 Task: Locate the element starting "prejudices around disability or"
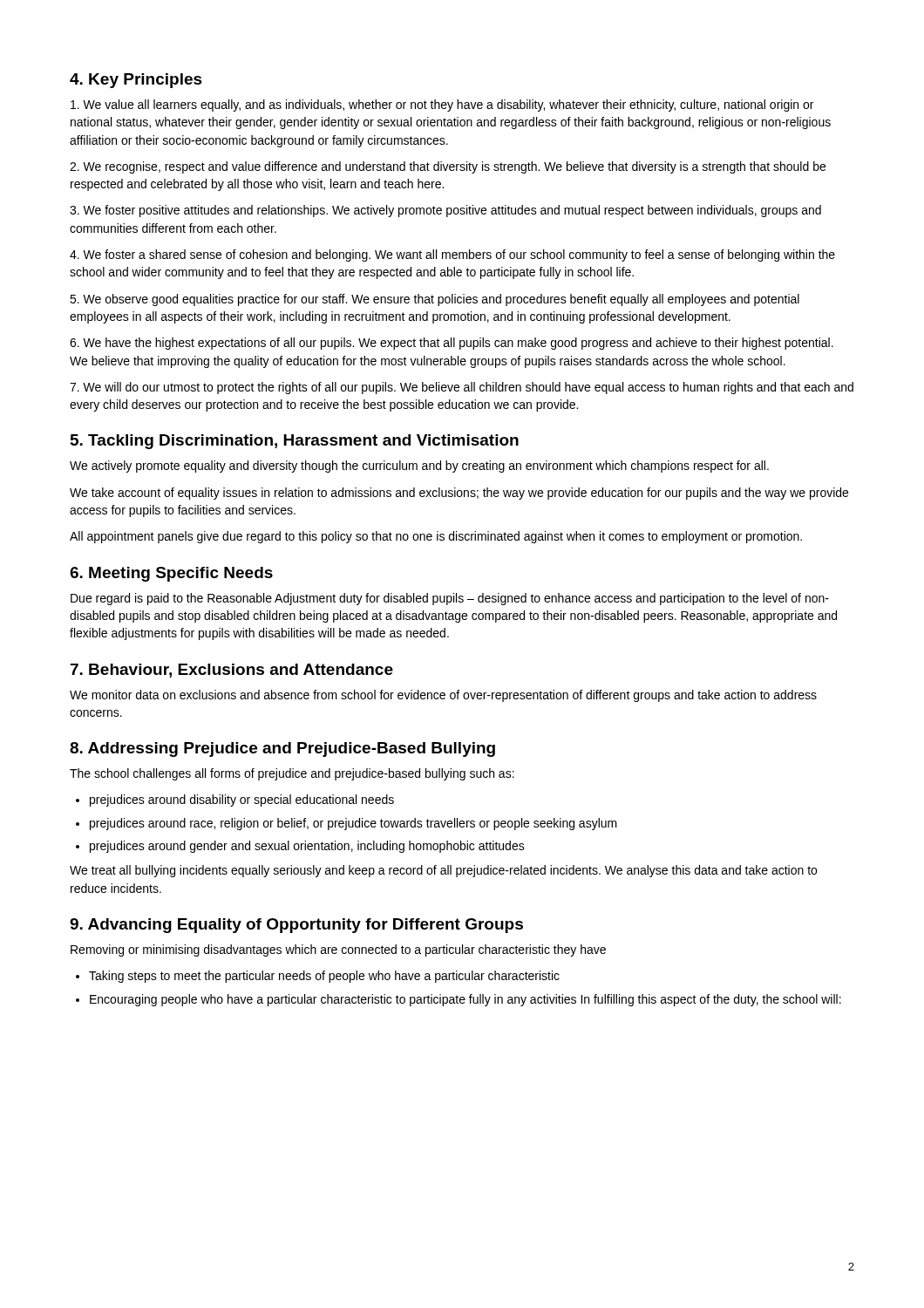pos(235,800)
